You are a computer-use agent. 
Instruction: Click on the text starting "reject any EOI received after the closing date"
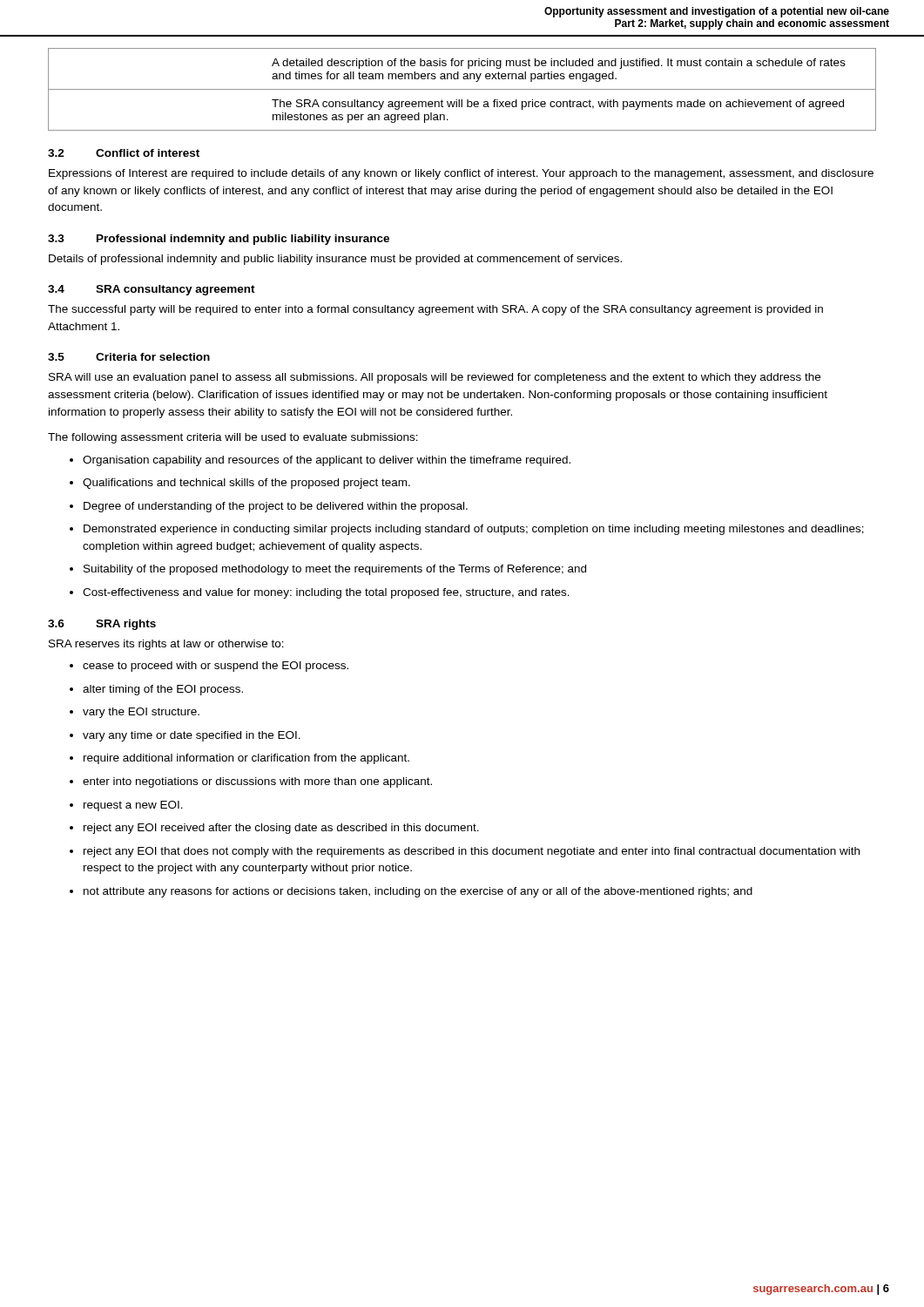coord(281,827)
